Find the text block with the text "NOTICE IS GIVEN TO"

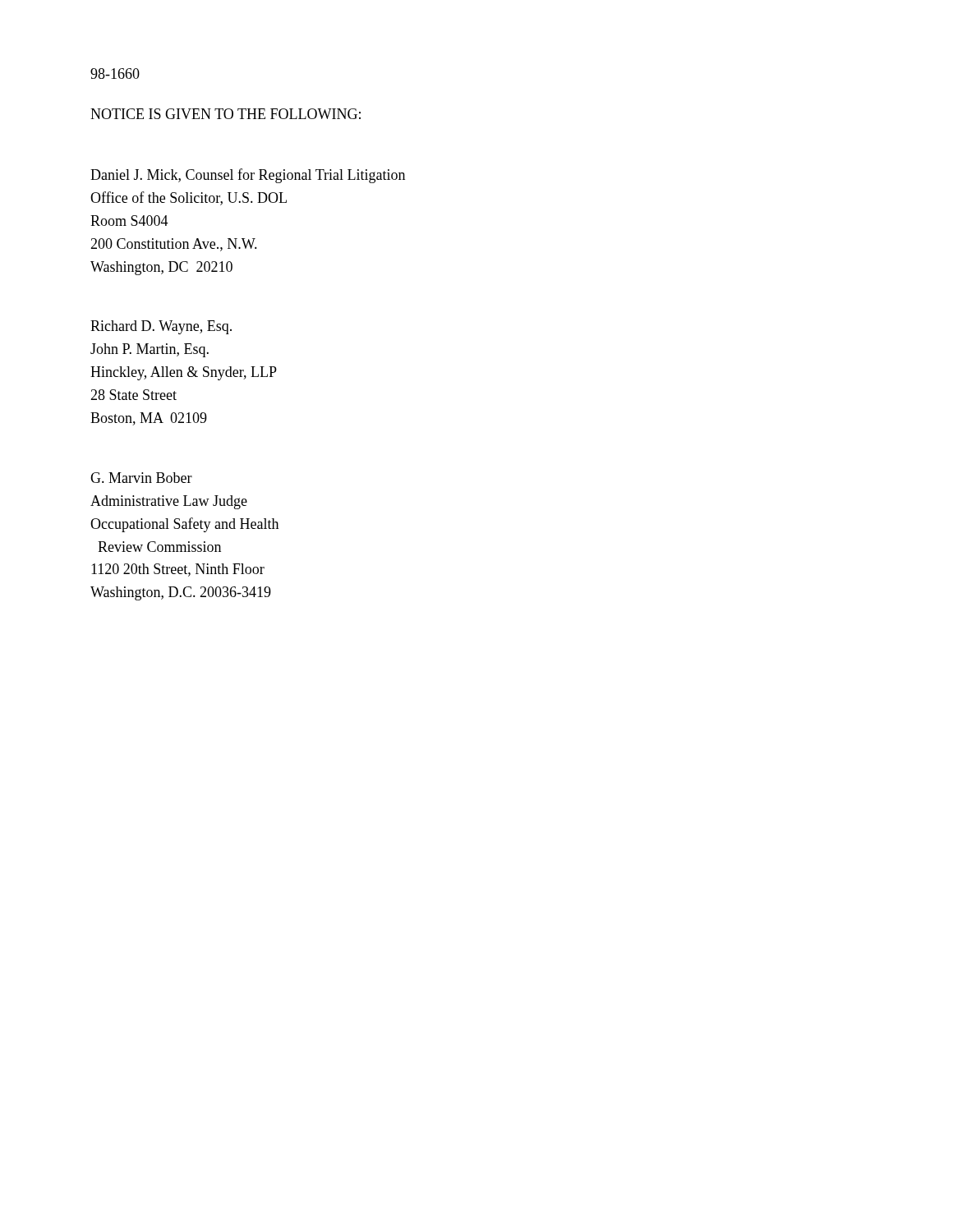(x=226, y=114)
